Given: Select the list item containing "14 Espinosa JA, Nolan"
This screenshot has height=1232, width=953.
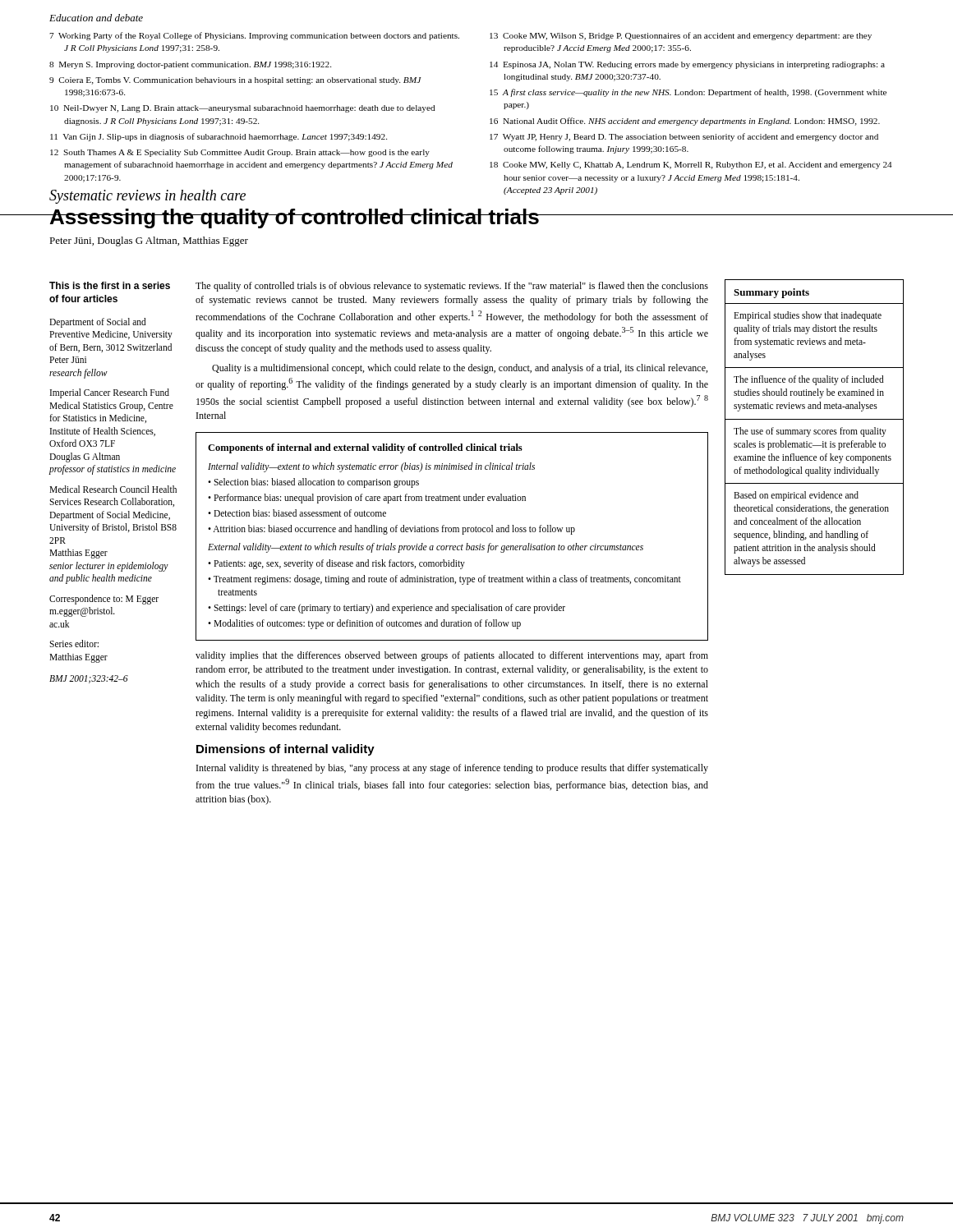Looking at the screenshot, I should pos(687,70).
